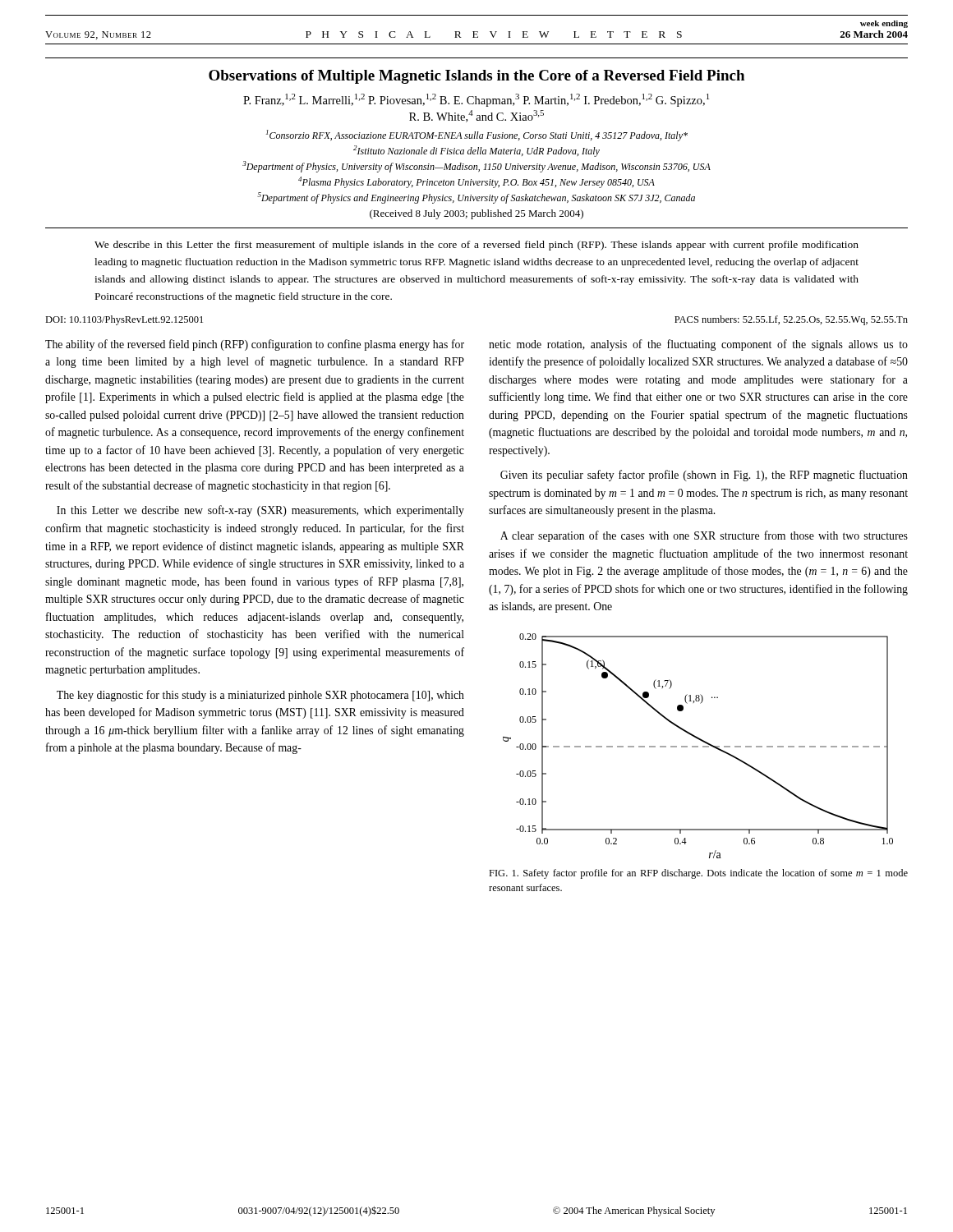
Task: Click the passage that begins "P. Franz,1,2 L."
Action: pos(476,107)
